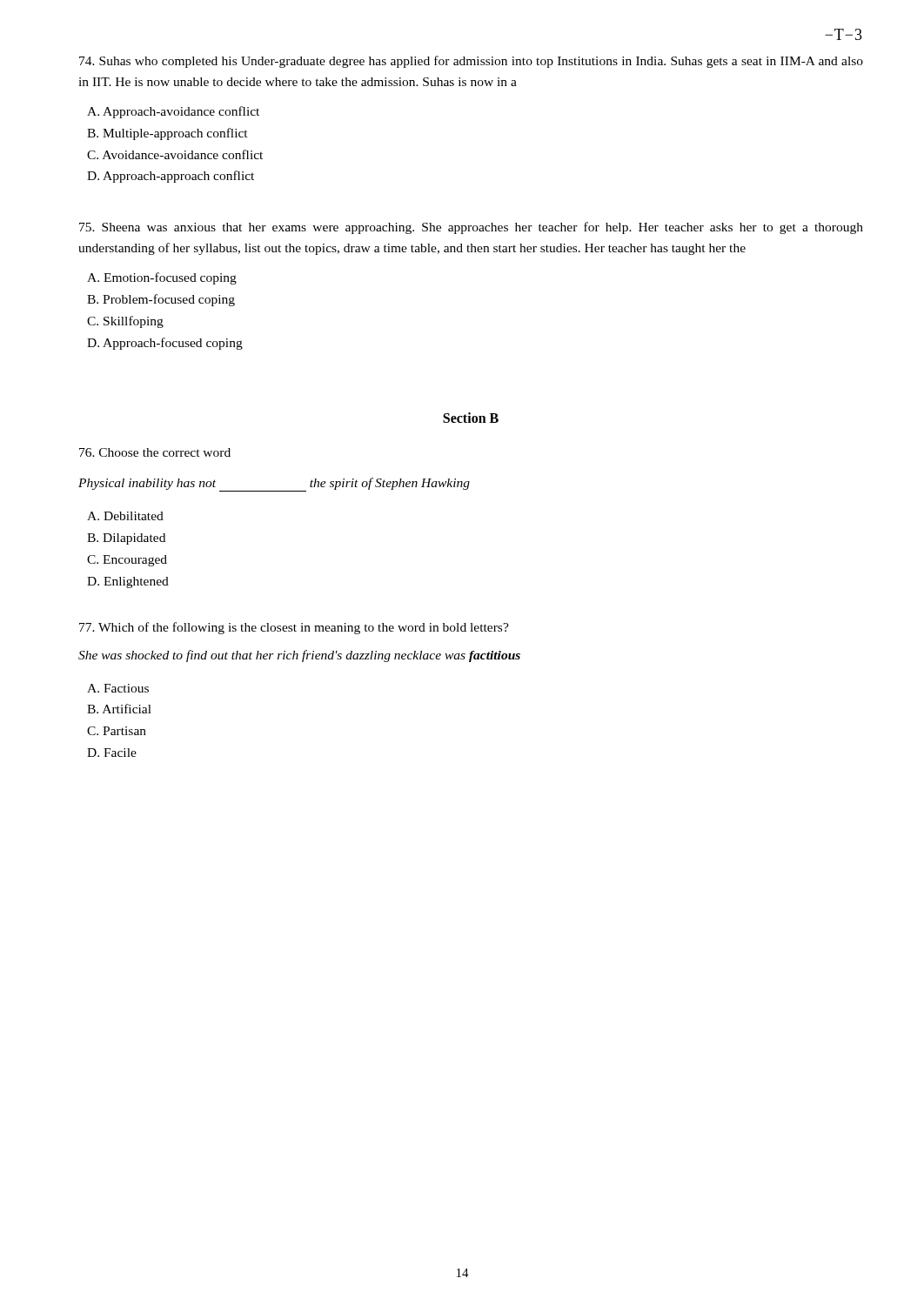
Task: Select the text starting "A. Emotion-focused coping"
Action: (162, 277)
